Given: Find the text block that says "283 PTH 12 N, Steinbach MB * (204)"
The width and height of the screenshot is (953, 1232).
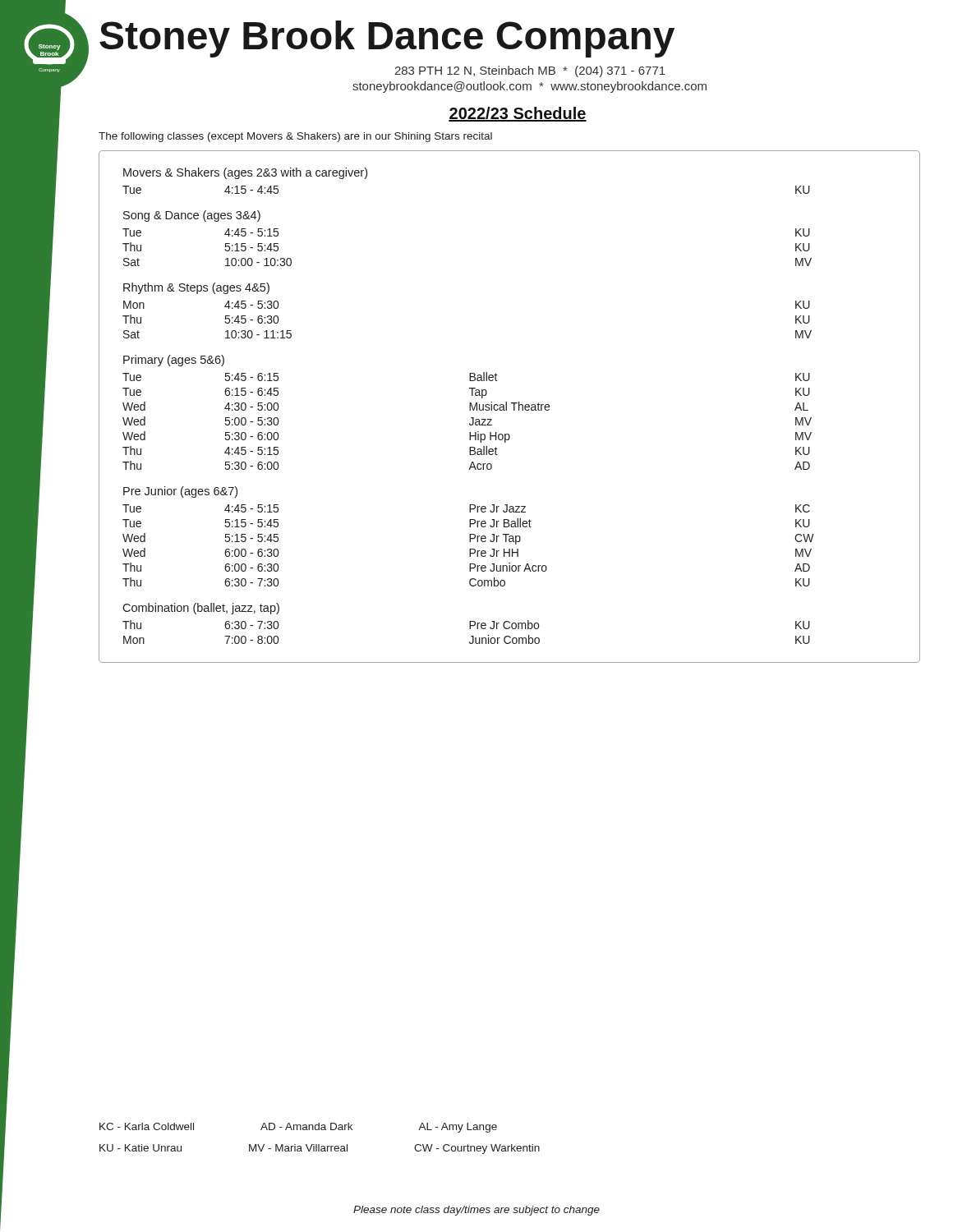Looking at the screenshot, I should (530, 78).
